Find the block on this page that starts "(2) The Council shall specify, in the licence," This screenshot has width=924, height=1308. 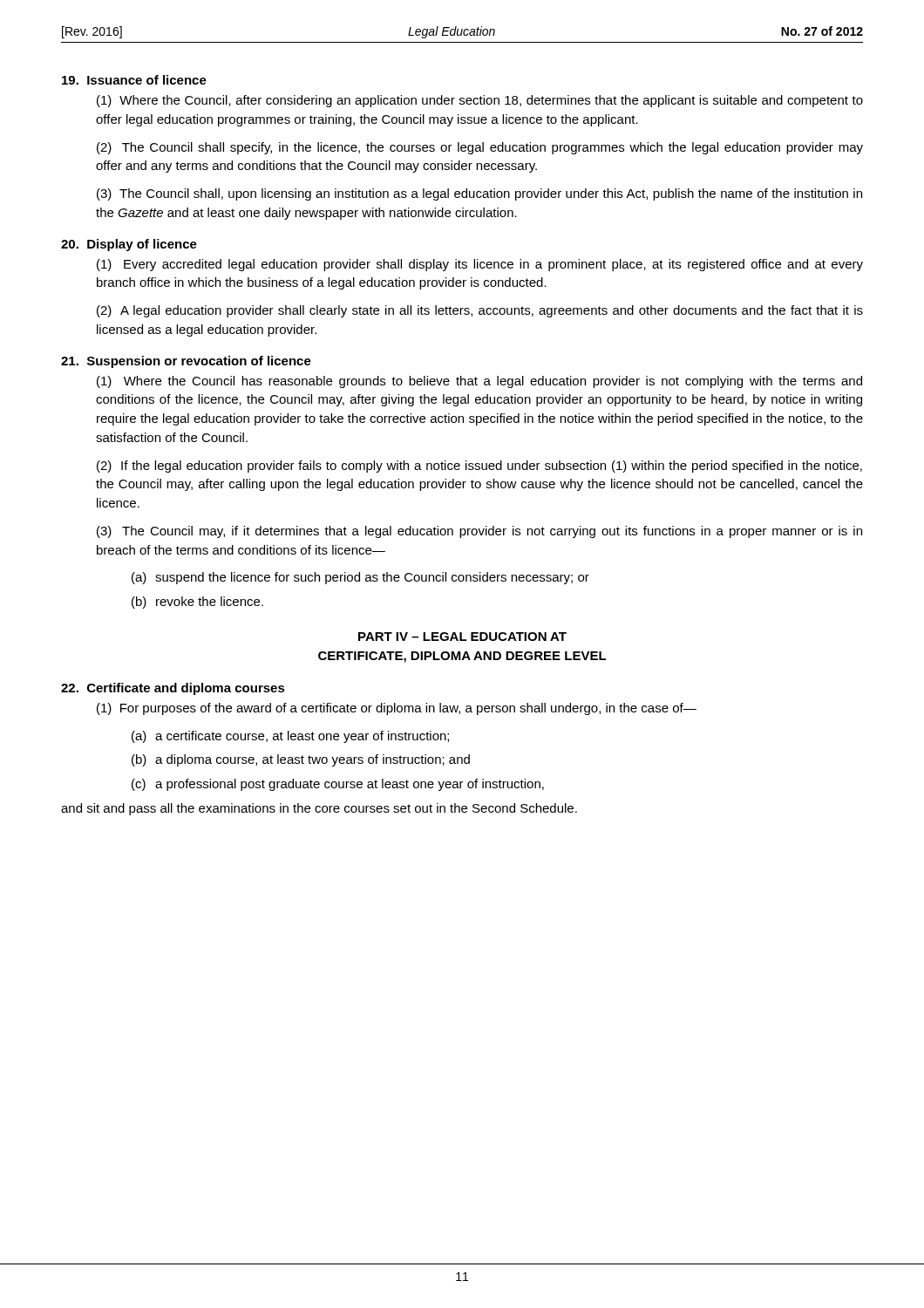pyautogui.click(x=479, y=156)
